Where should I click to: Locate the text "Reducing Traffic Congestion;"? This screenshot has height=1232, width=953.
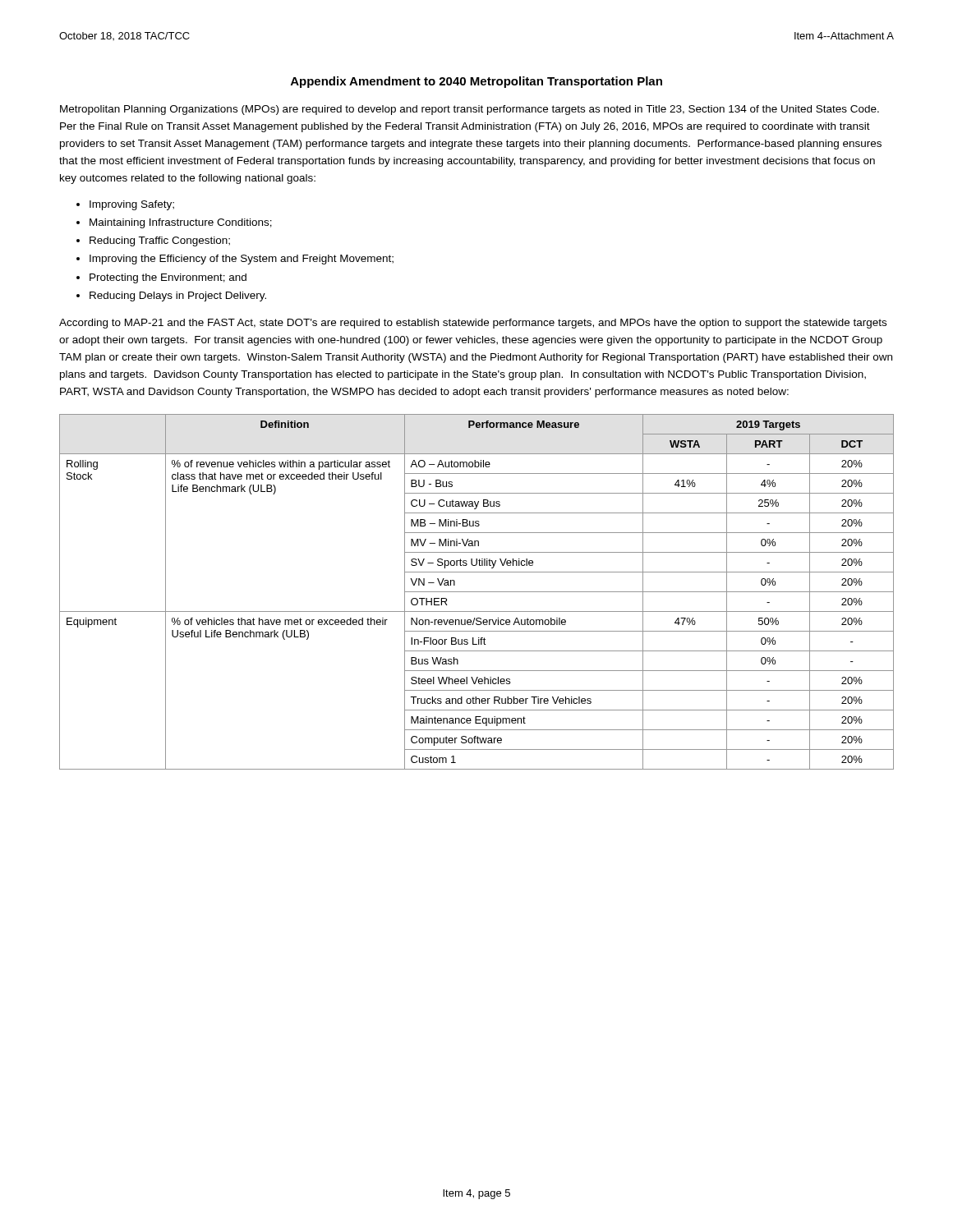pos(160,240)
